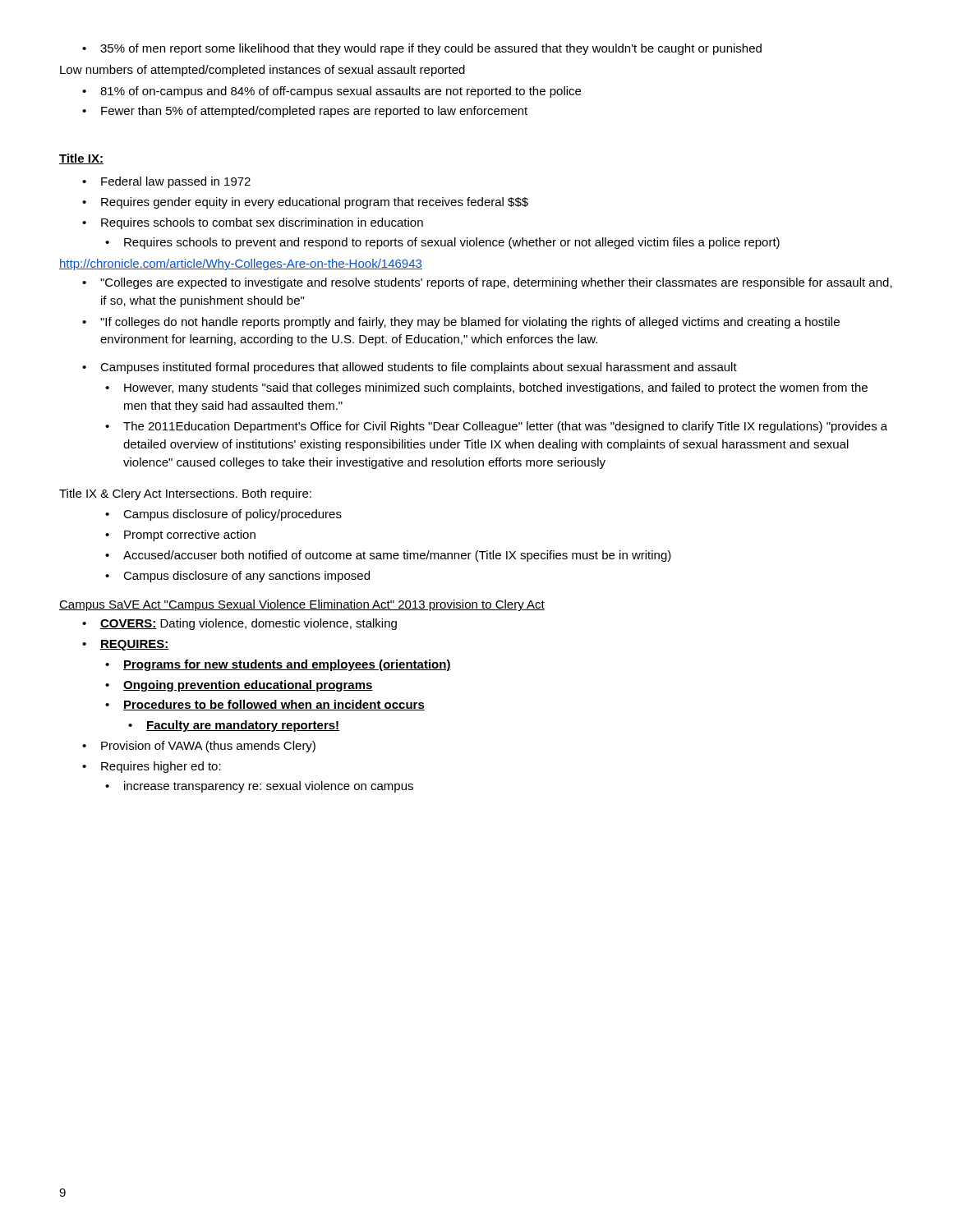Find the list item with the text "• Procedures to be followed"

(265, 705)
